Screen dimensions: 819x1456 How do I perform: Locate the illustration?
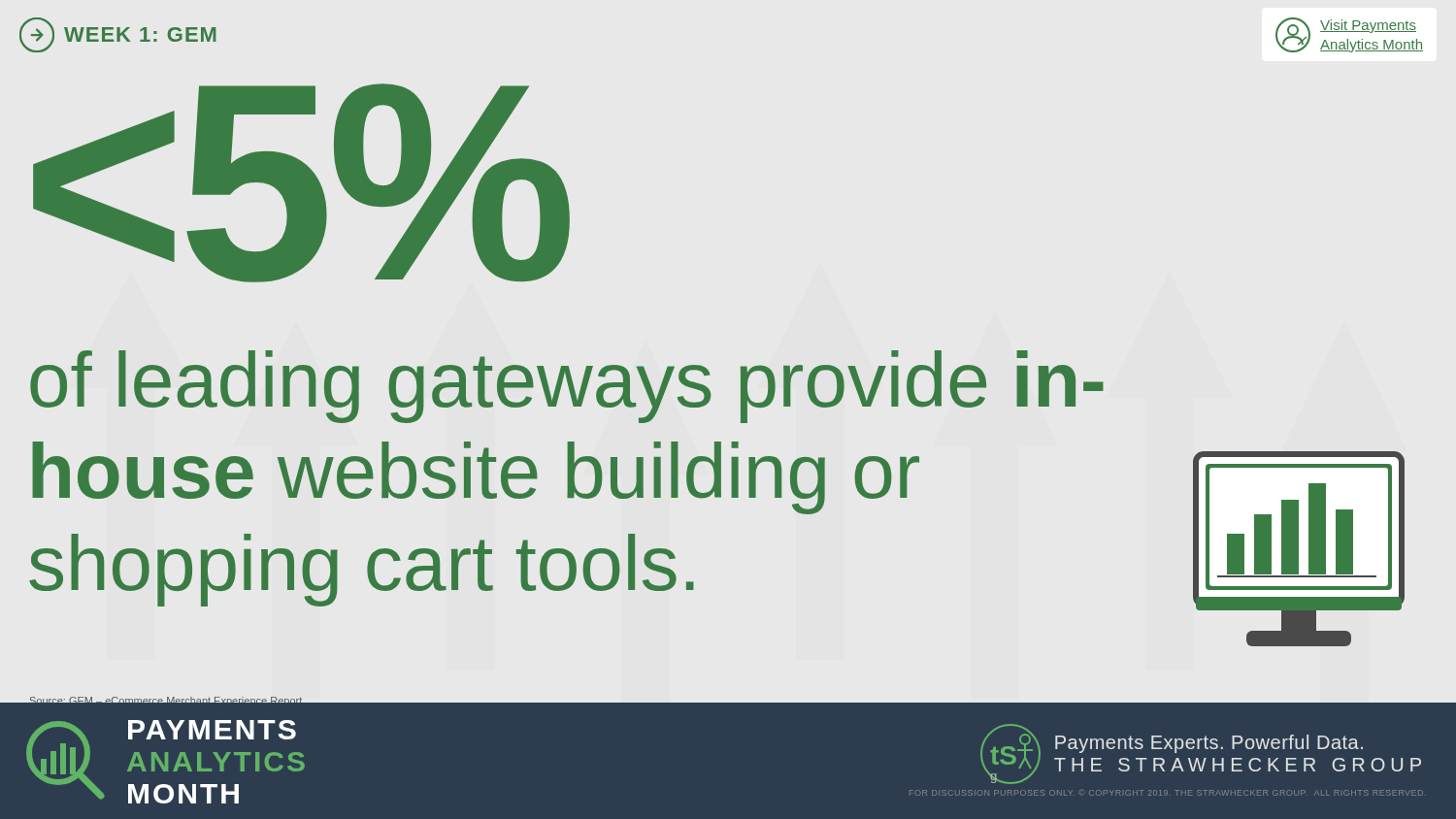(x=1299, y=563)
